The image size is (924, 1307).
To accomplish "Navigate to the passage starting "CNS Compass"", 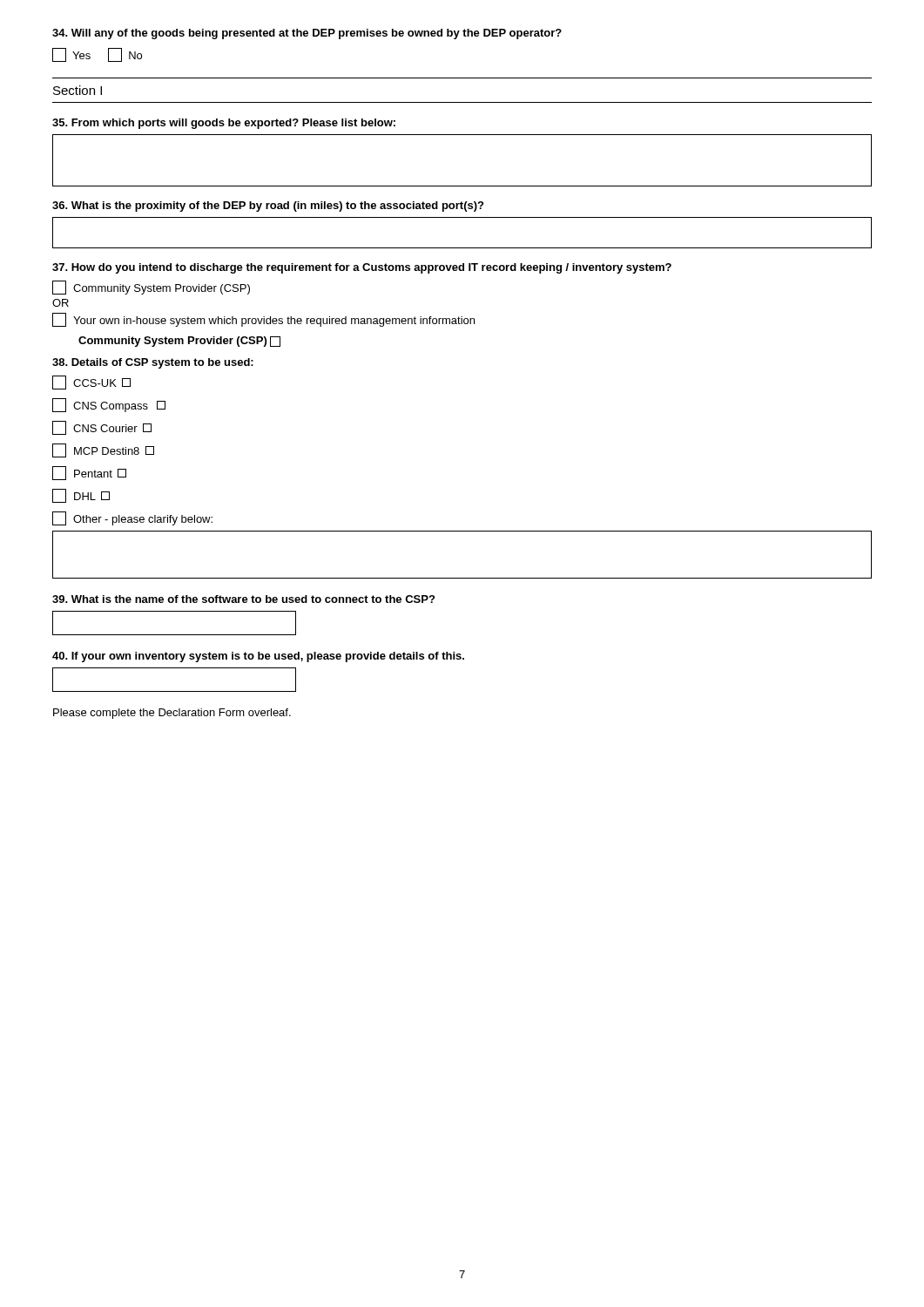I will point(109,405).
